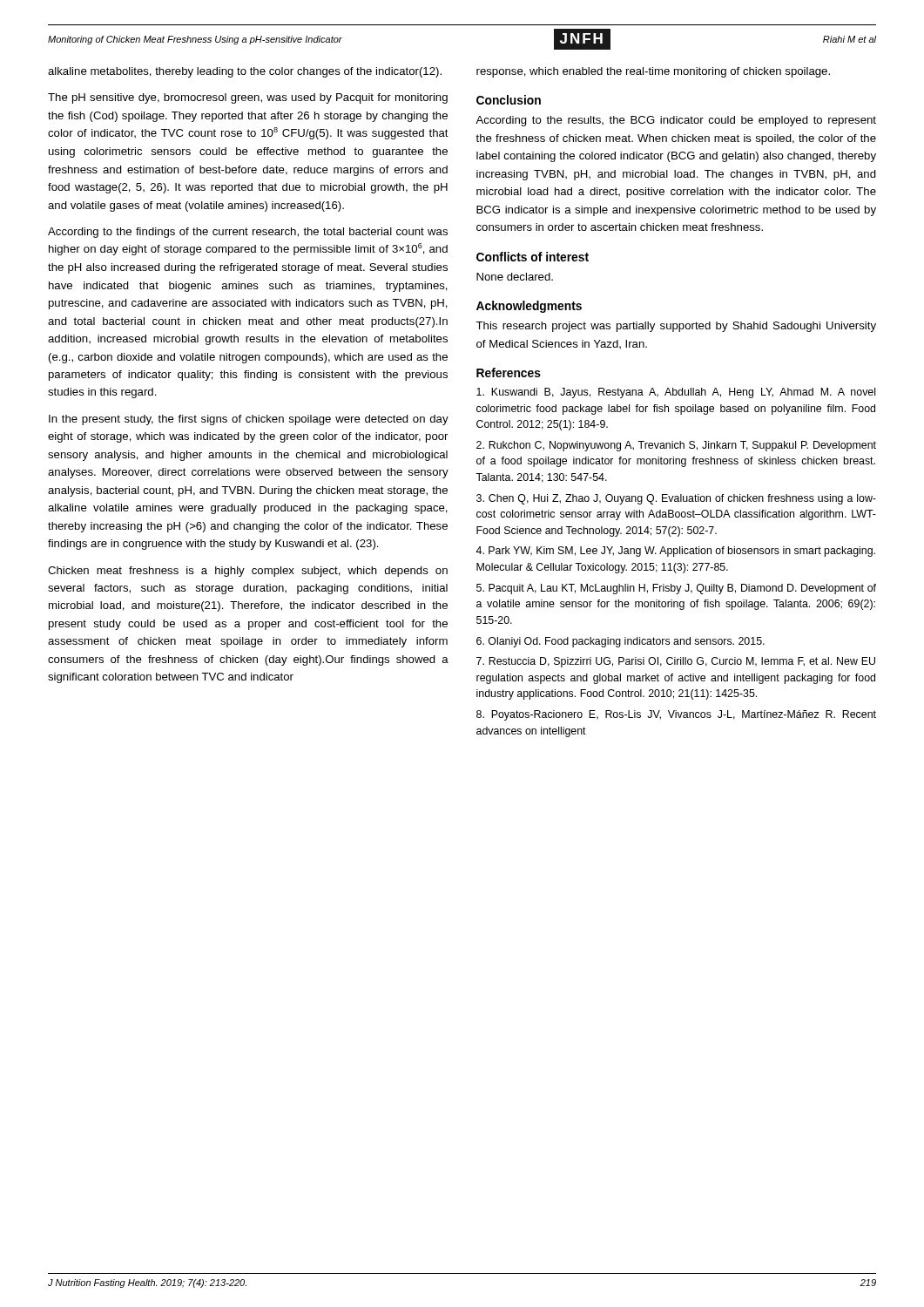Navigate to the block starting "response, which enabled the real-time monitoring of chicken"

click(653, 71)
